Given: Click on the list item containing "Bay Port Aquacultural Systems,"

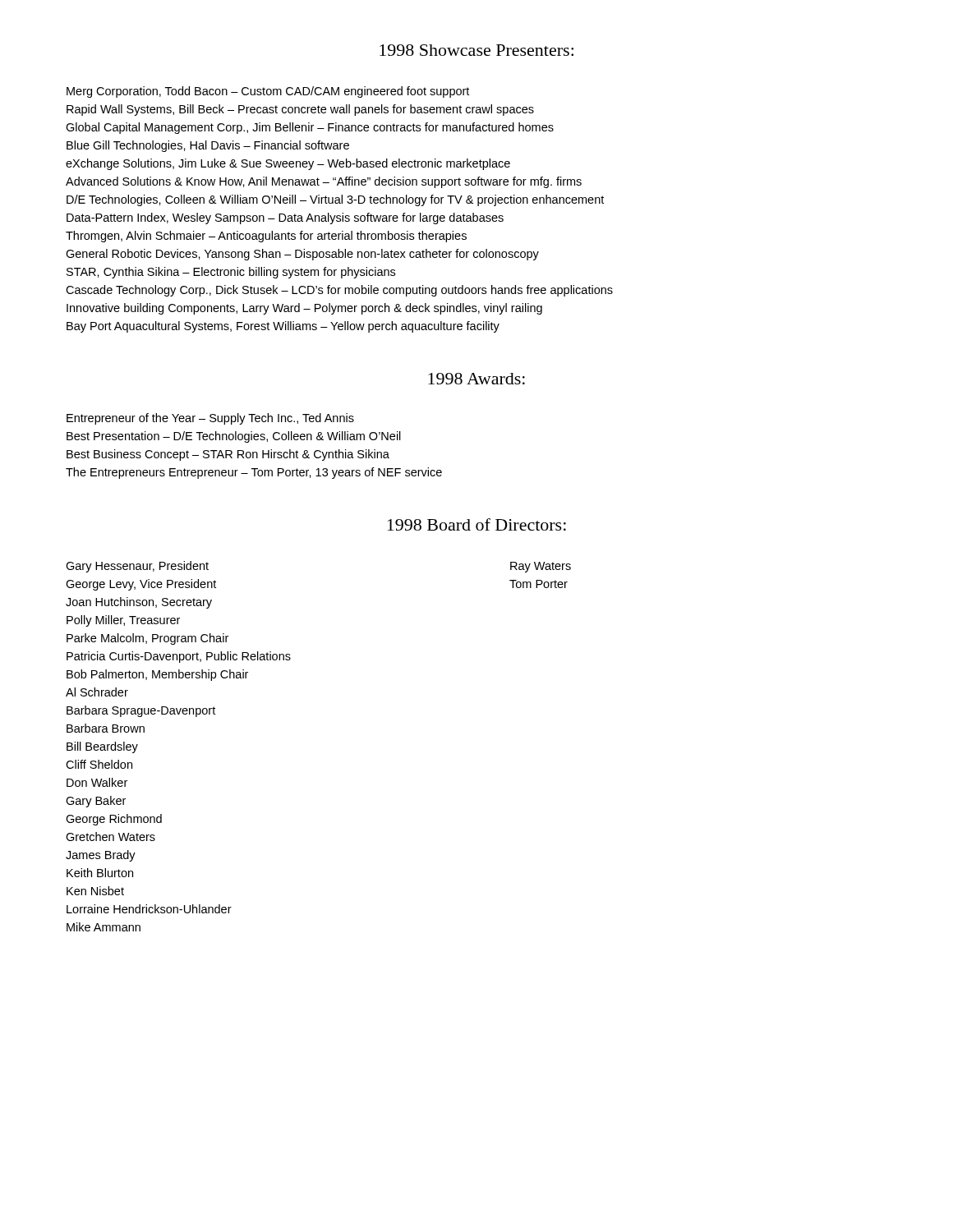Looking at the screenshot, I should [x=476, y=326].
